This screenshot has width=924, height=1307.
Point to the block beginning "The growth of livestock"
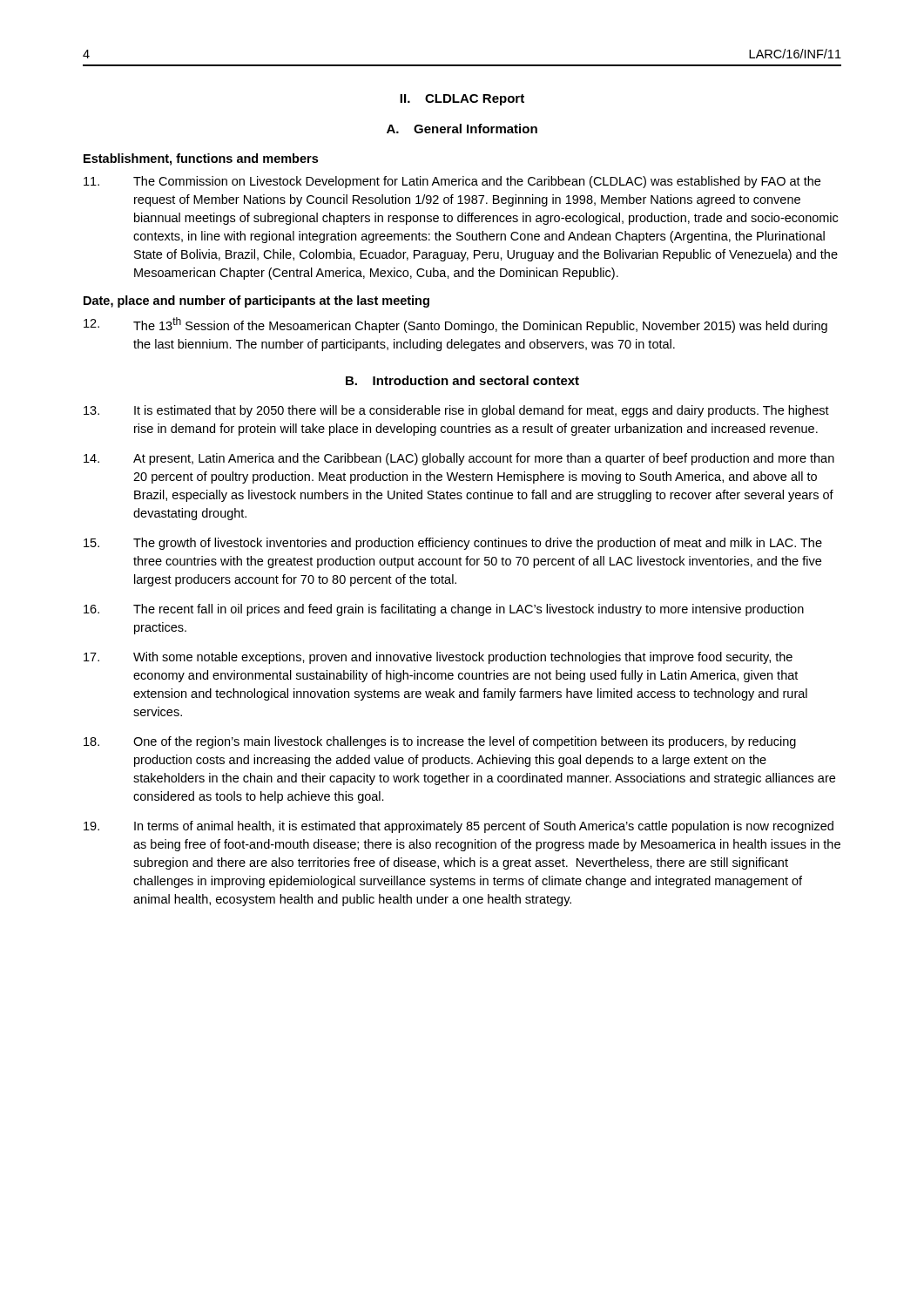(462, 562)
